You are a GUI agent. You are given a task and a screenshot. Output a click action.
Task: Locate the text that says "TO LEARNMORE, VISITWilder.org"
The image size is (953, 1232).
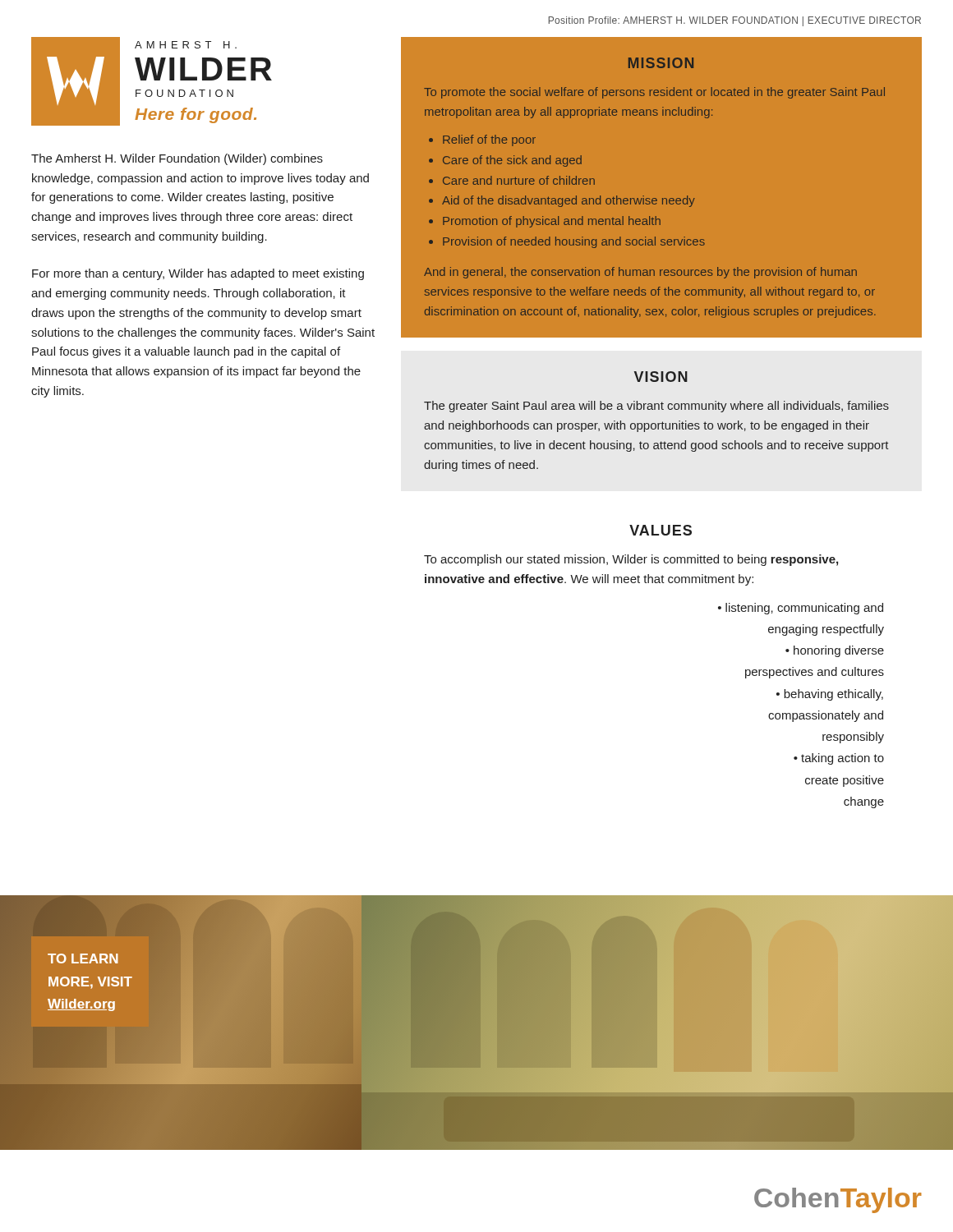[x=90, y=982]
